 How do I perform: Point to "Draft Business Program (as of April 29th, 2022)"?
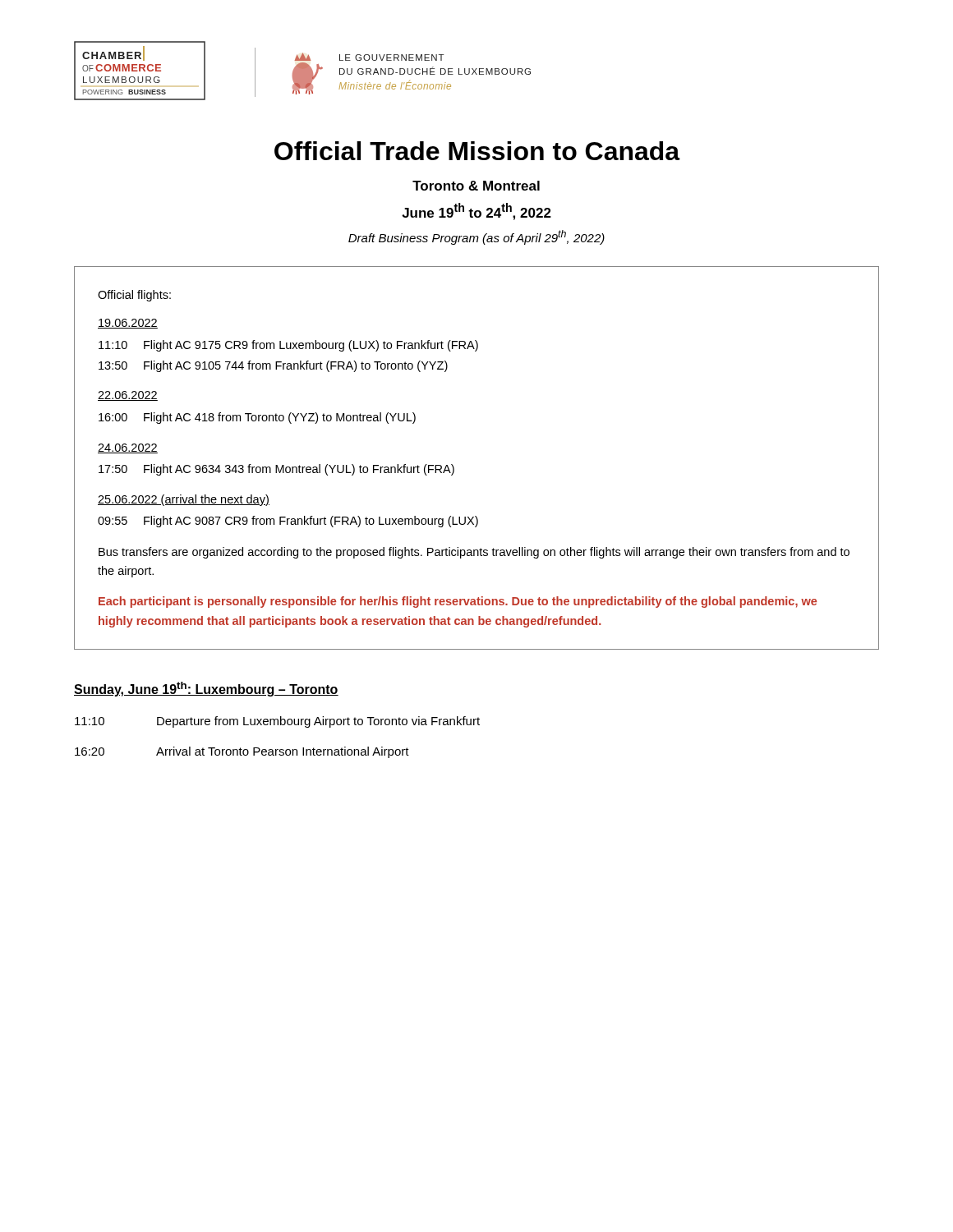coord(476,236)
